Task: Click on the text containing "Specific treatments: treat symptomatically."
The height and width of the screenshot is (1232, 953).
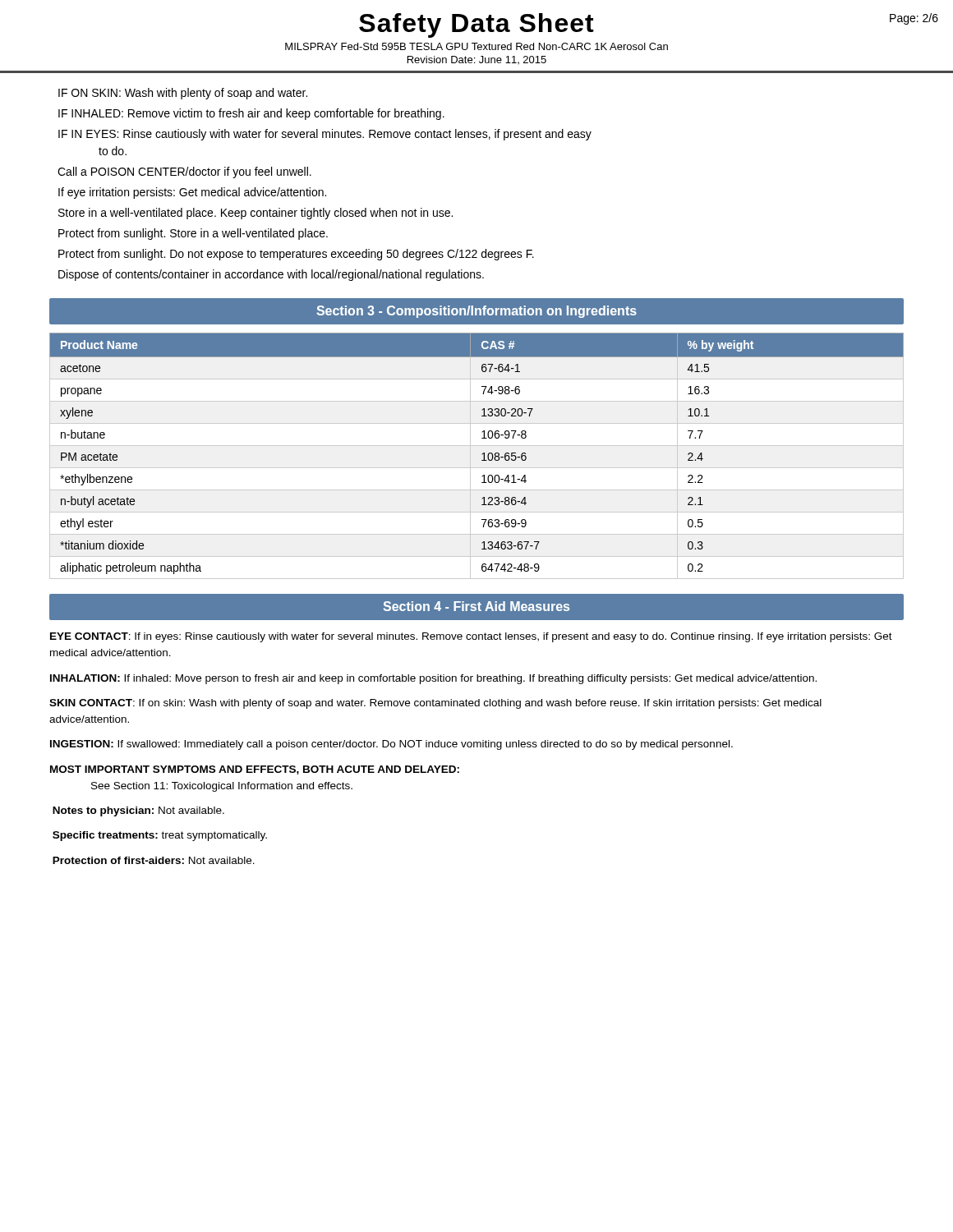Action: pos(159,835)
